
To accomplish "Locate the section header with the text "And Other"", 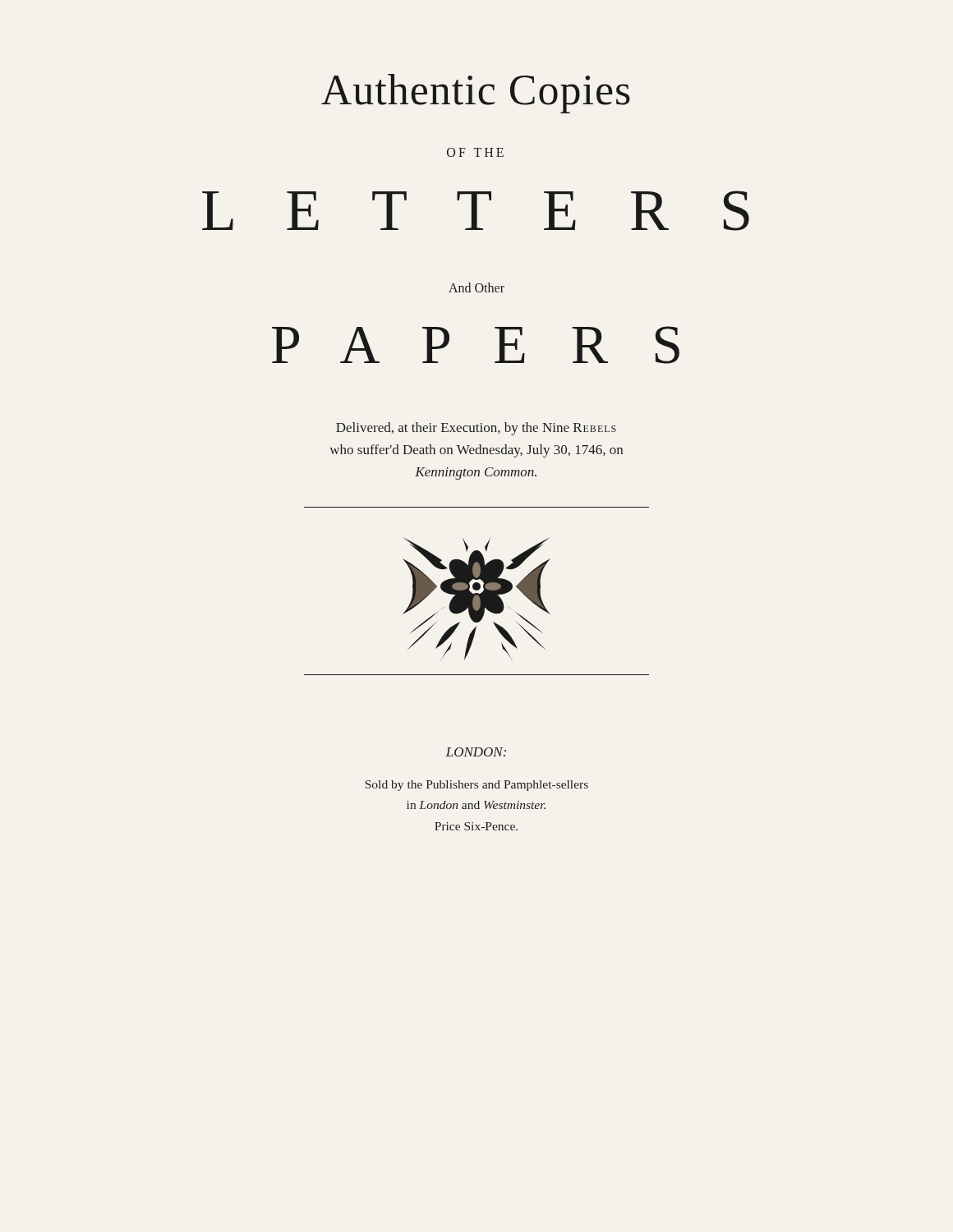I will point(476,288).
